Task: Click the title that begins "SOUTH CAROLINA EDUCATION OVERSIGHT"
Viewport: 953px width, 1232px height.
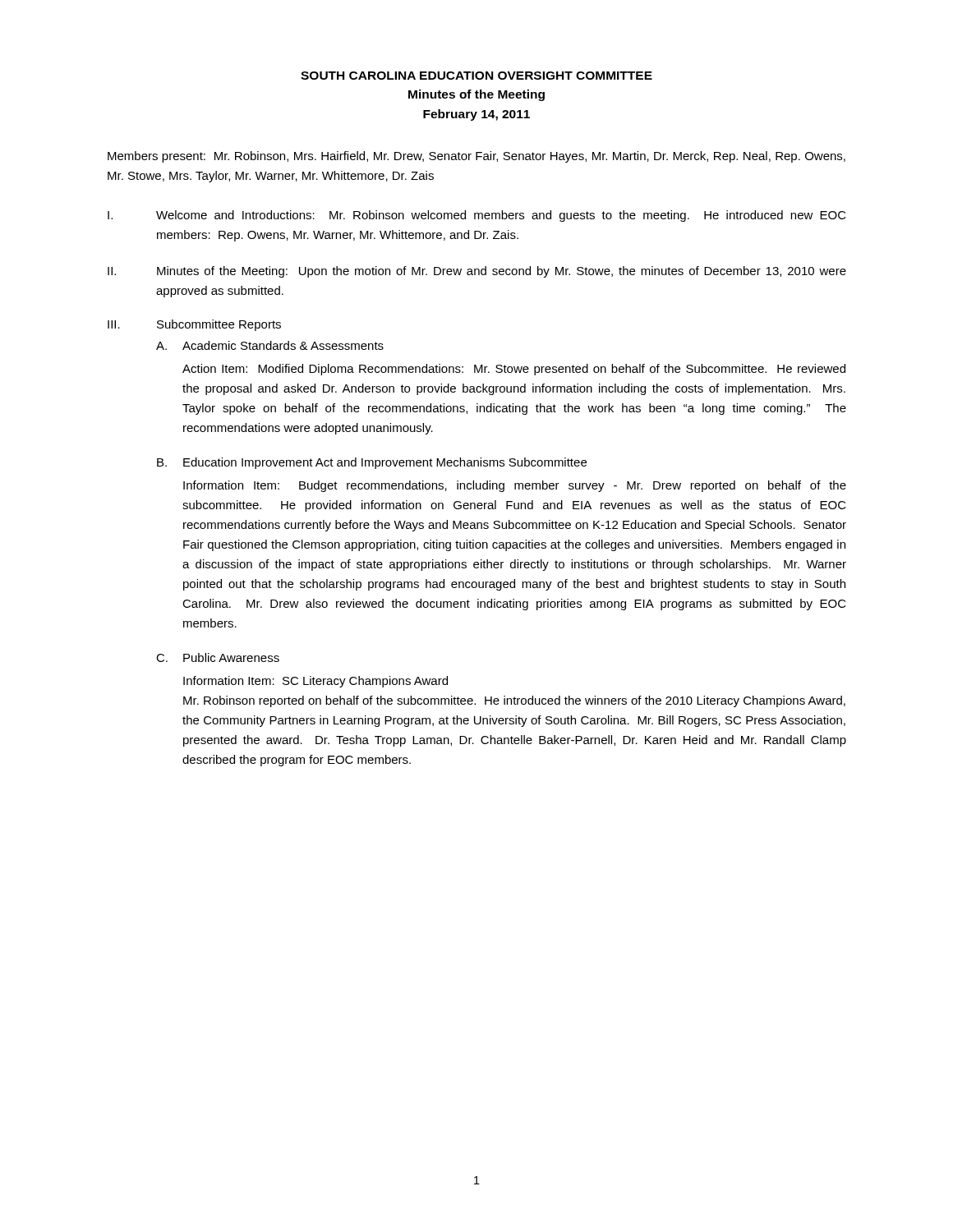Action: click(x=476, y=94)
